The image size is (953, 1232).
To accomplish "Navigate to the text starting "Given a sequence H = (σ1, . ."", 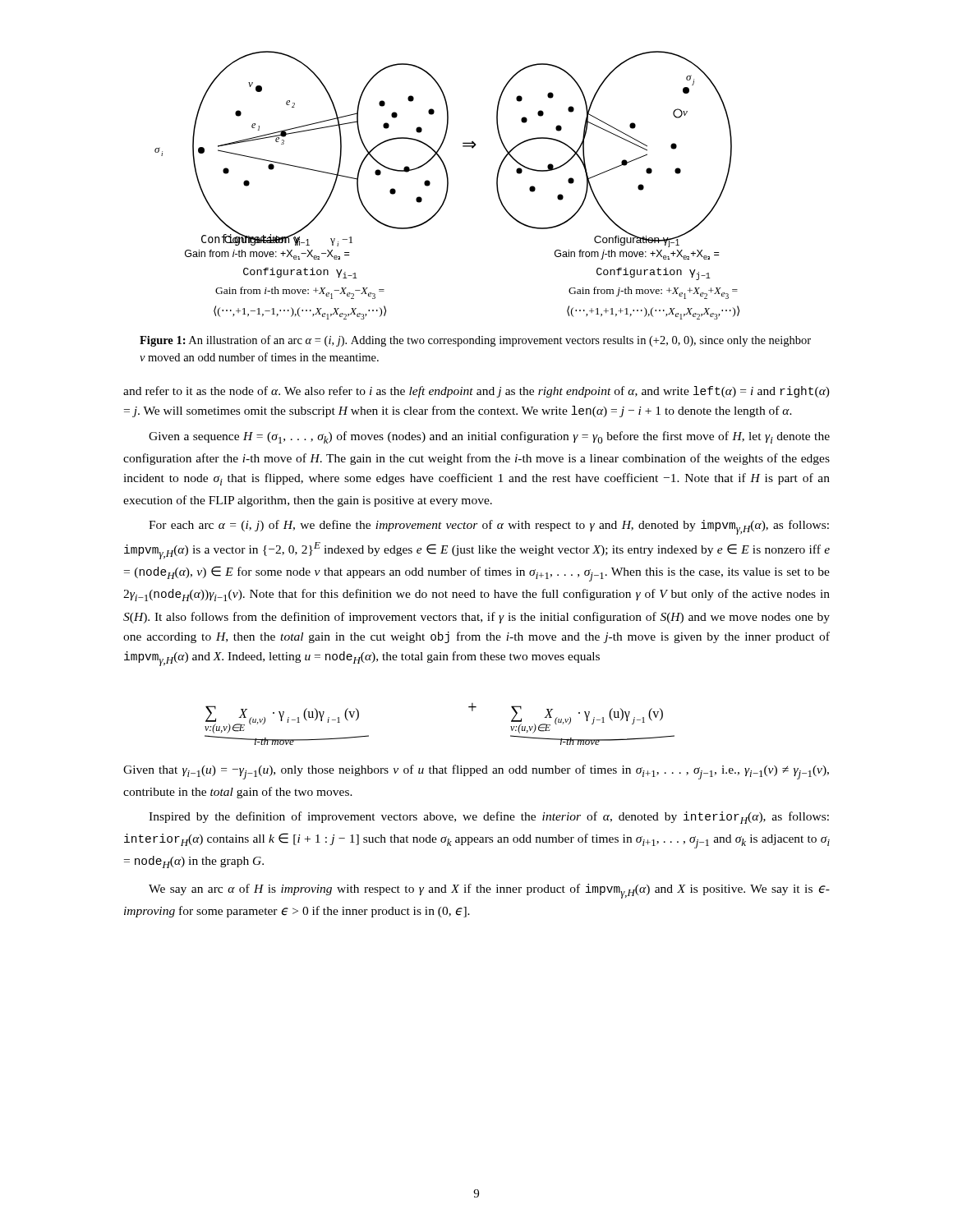I will (476, 468).
